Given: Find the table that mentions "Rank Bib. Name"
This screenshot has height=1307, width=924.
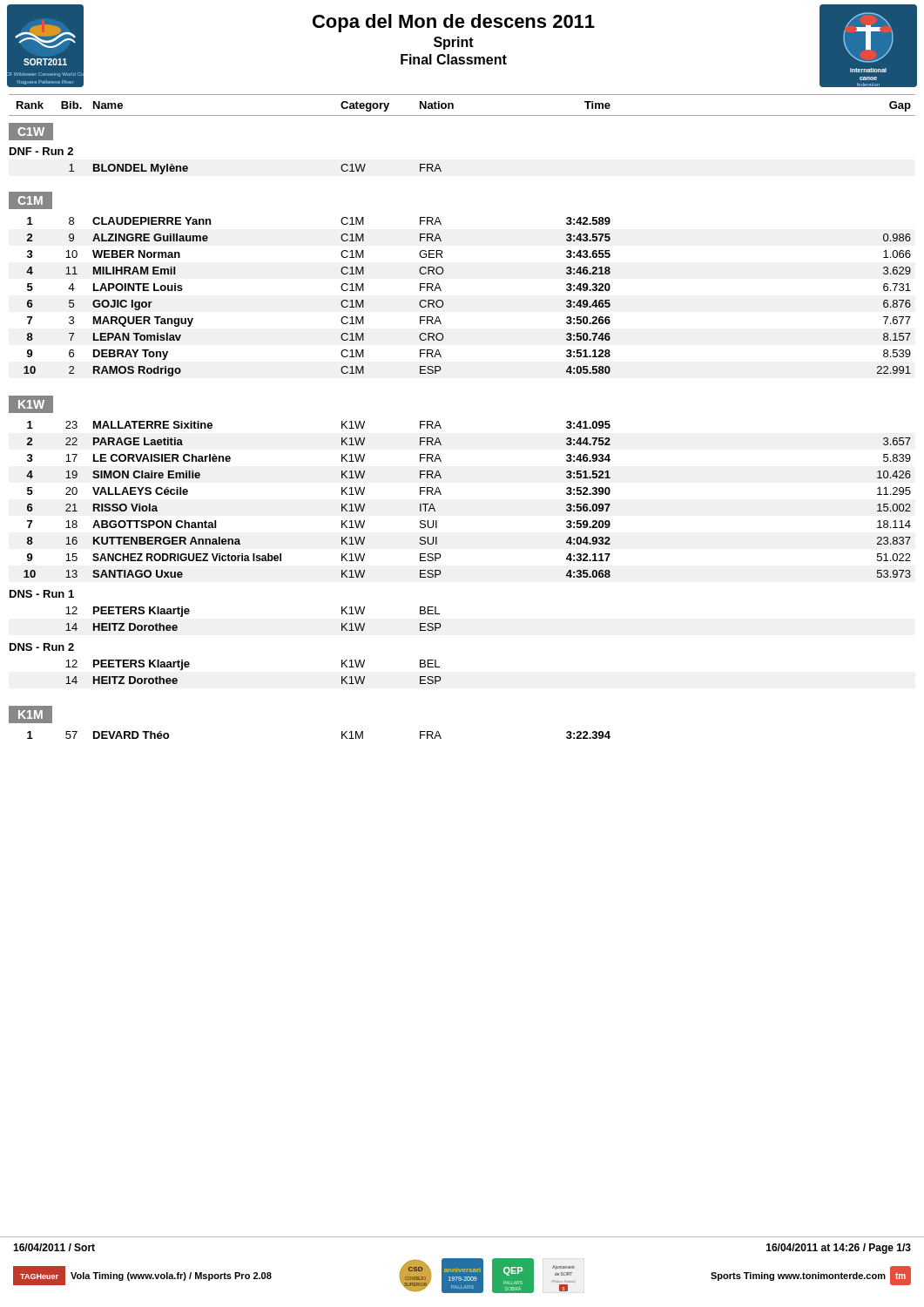Looking at the screenshot, I should pos(462,419).
